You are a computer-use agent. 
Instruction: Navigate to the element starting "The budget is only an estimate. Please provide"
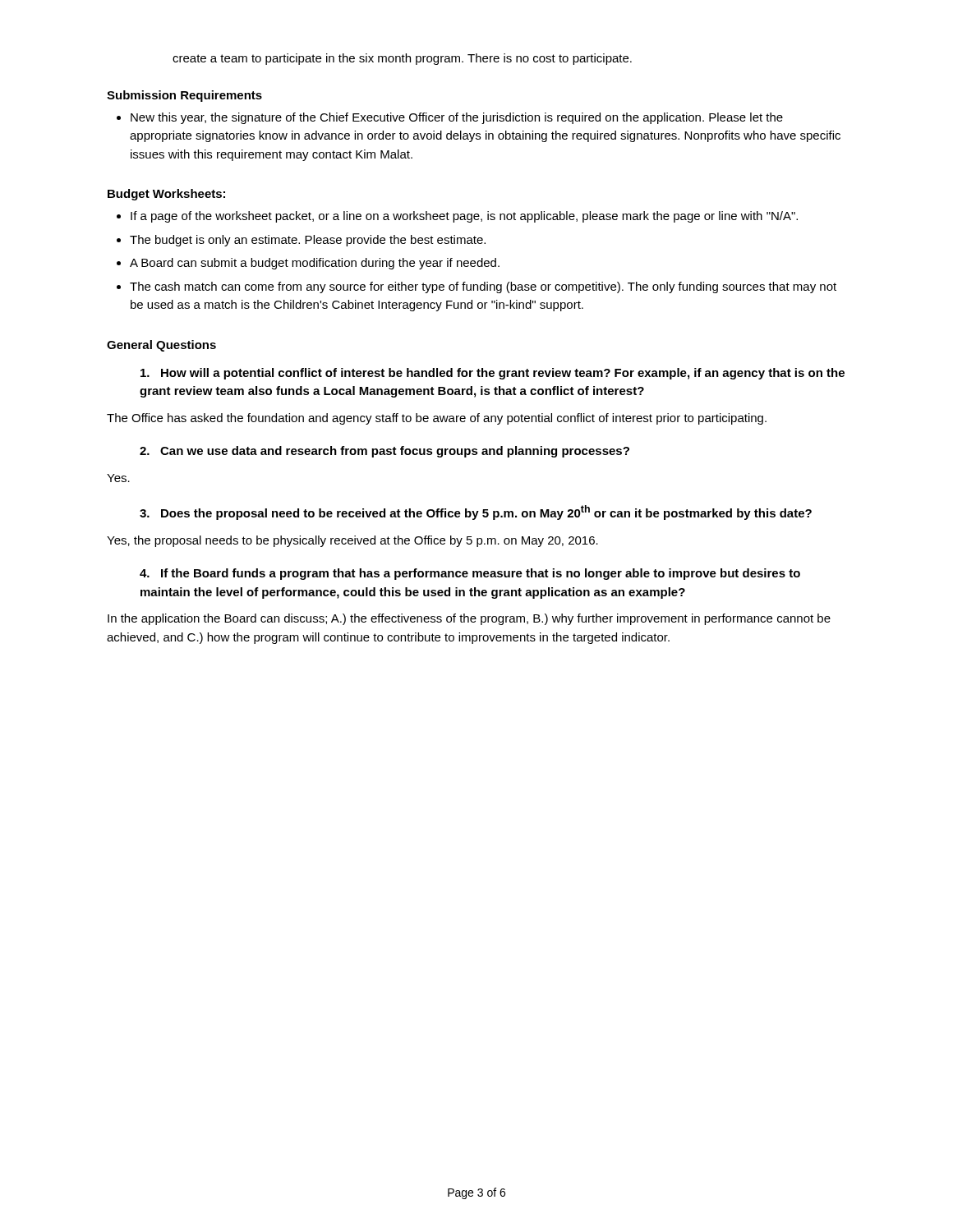(476, 240)
